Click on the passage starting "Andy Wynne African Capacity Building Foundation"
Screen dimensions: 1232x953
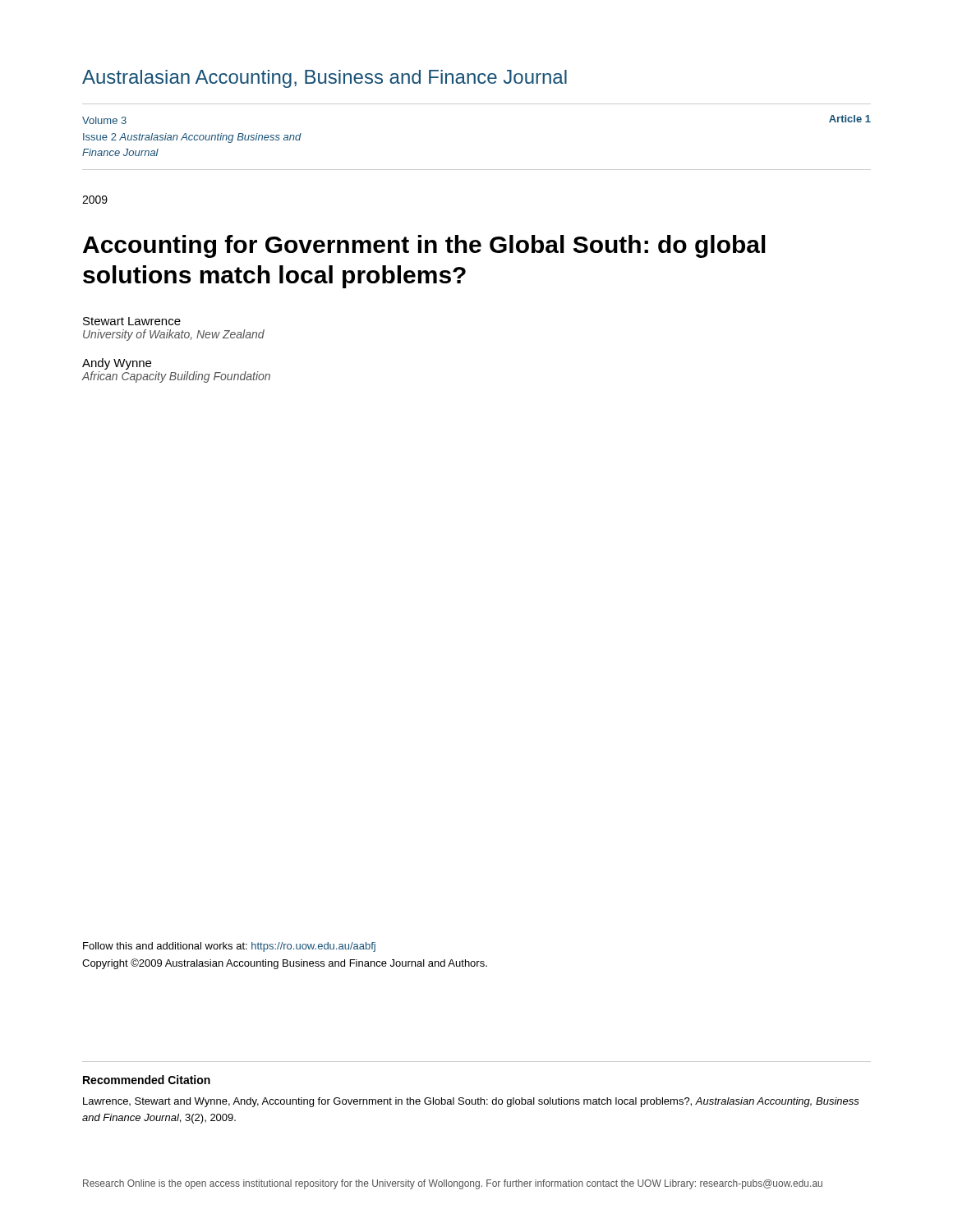117,364
